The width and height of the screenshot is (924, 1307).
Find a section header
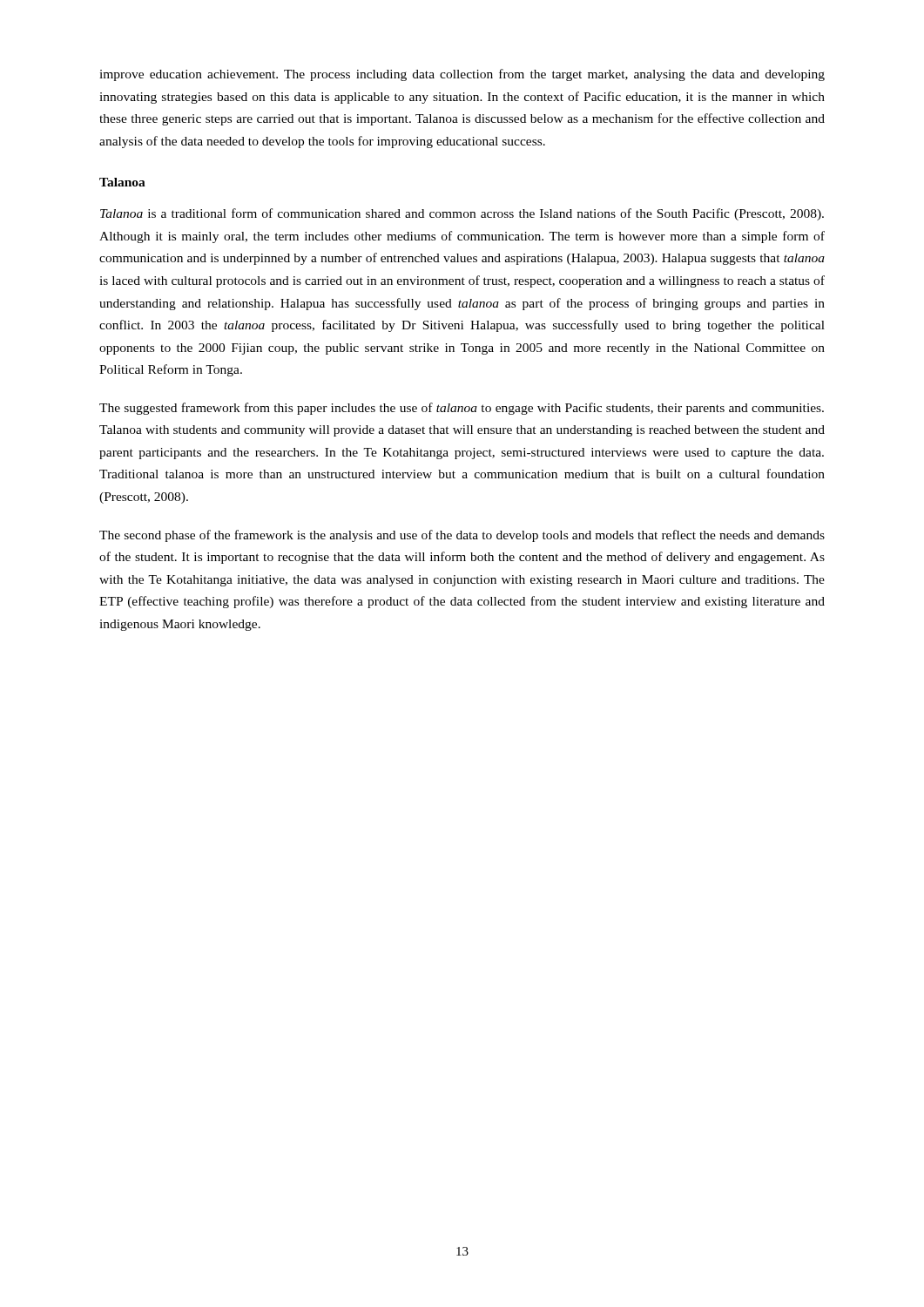[122, 182]
